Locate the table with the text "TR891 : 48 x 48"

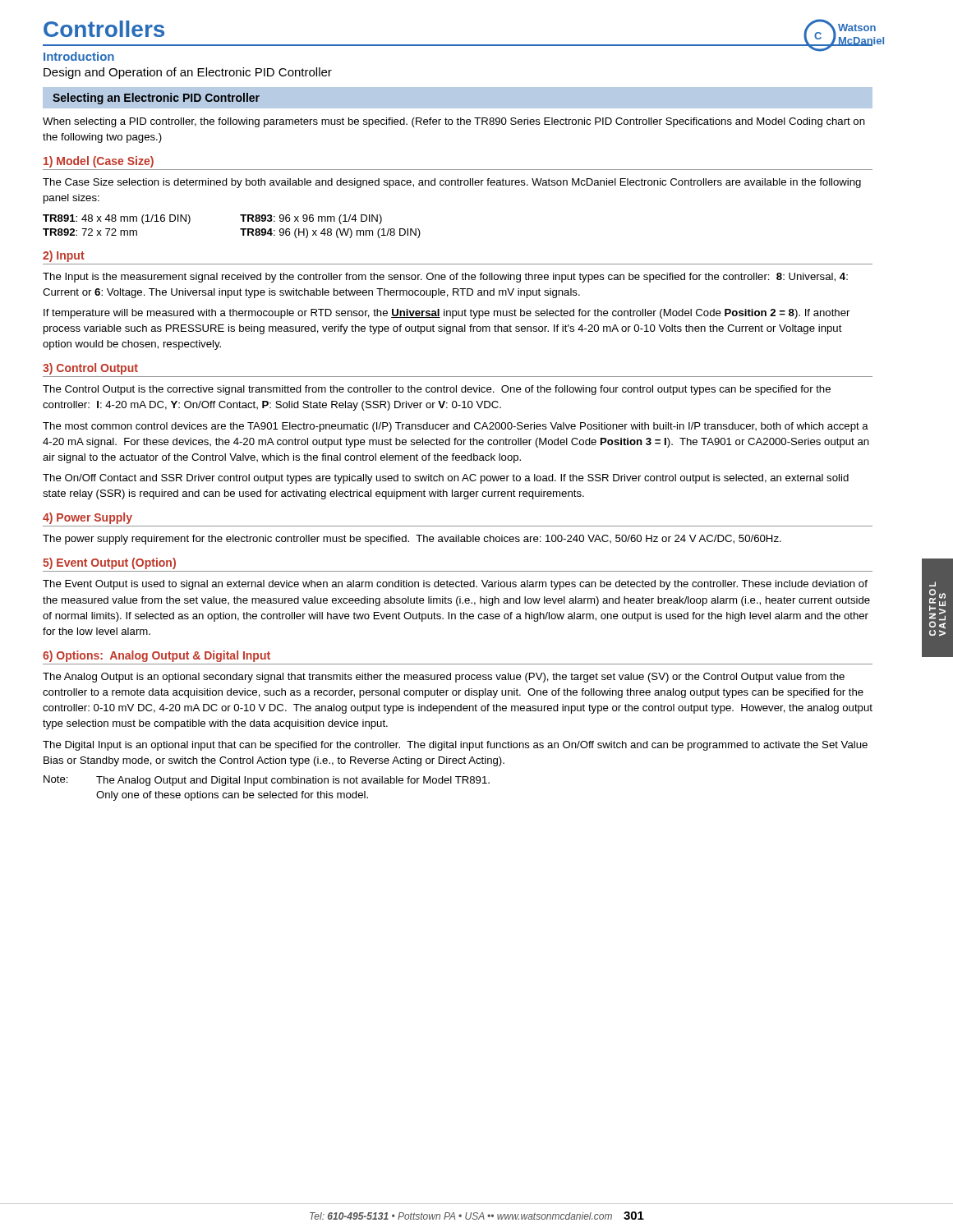458,225
